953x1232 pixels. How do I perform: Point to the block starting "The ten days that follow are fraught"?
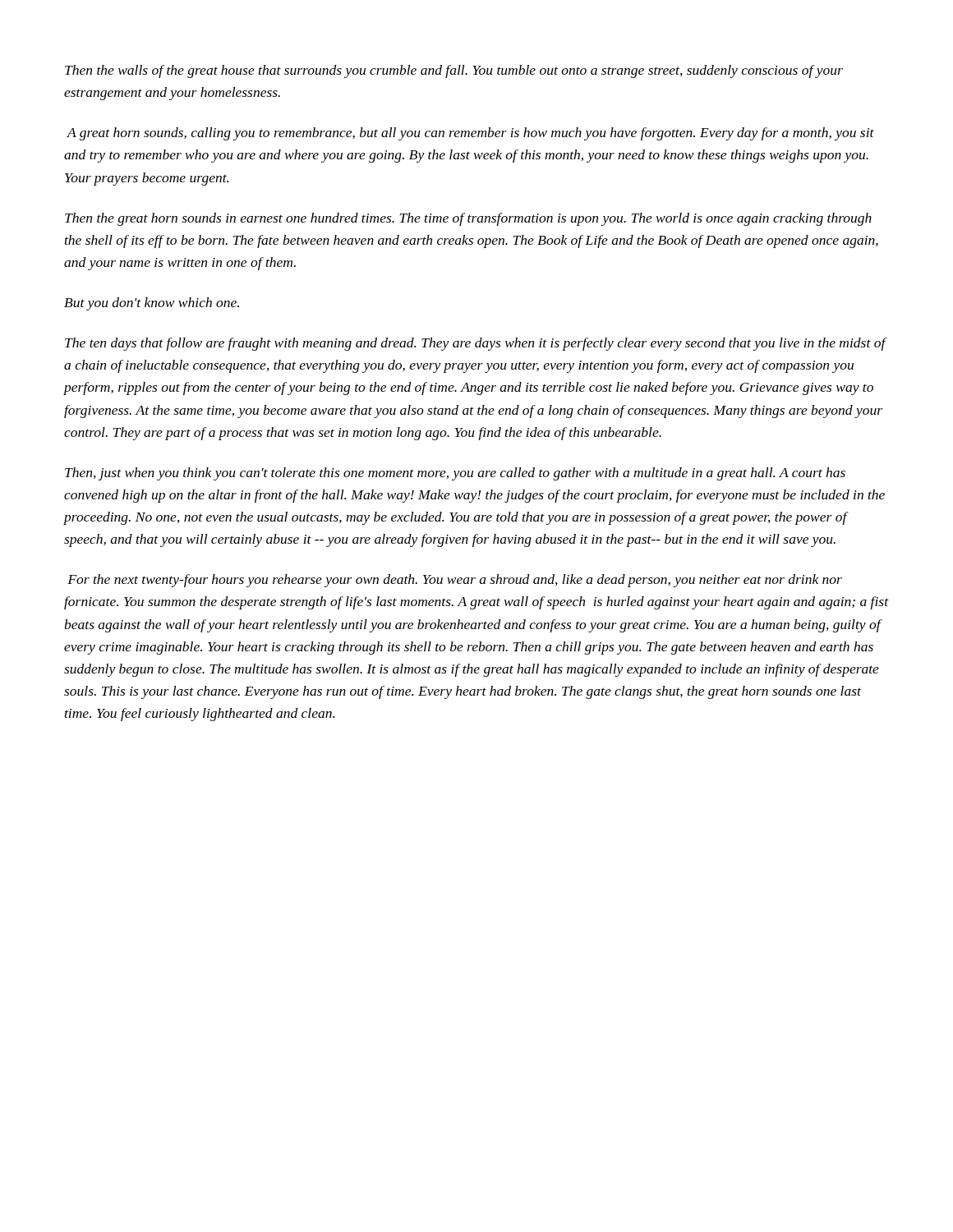pos(475,387)
